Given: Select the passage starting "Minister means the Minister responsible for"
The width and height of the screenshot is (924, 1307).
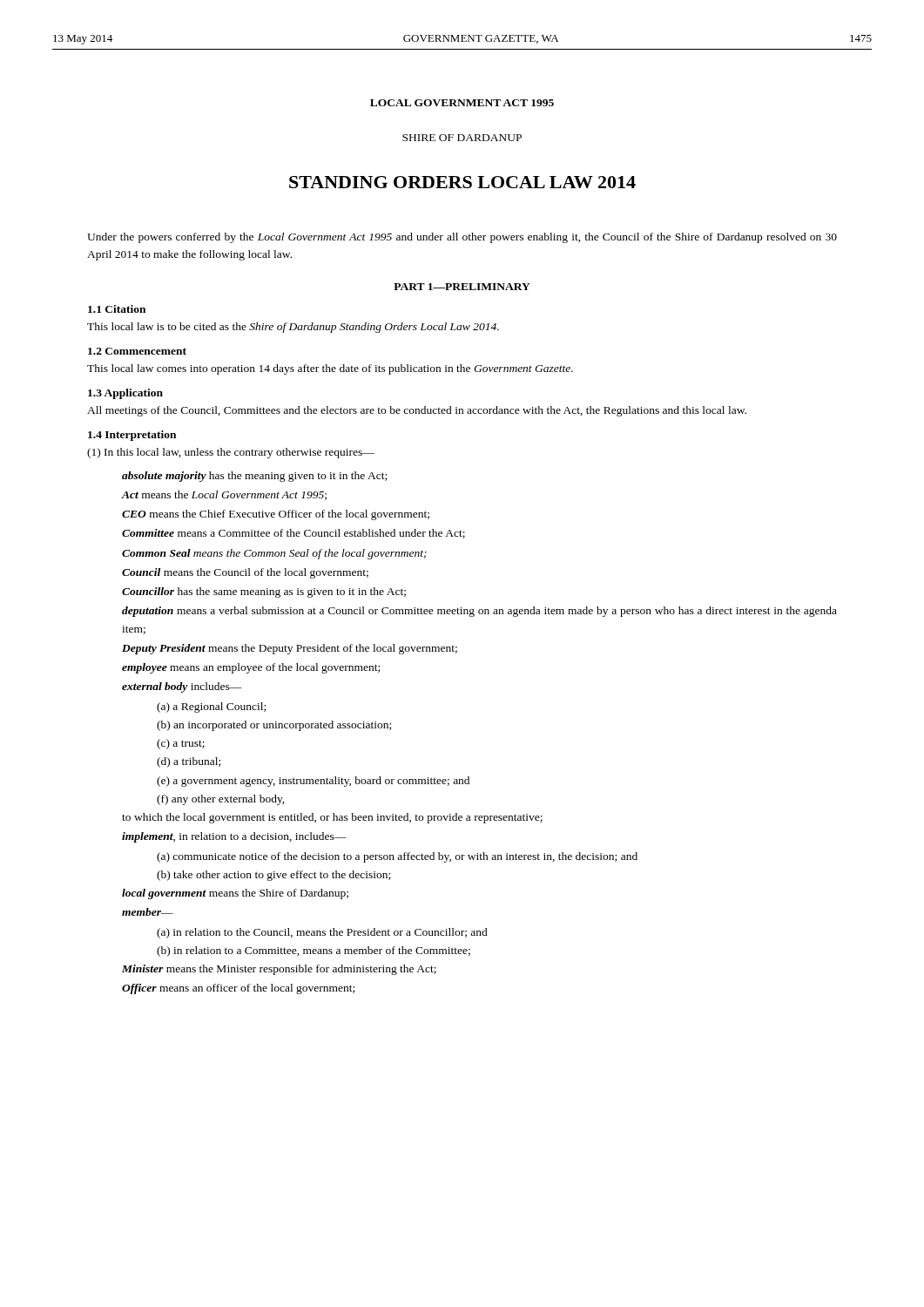Looking at the screenshot, I should click(x=279, y=968).
